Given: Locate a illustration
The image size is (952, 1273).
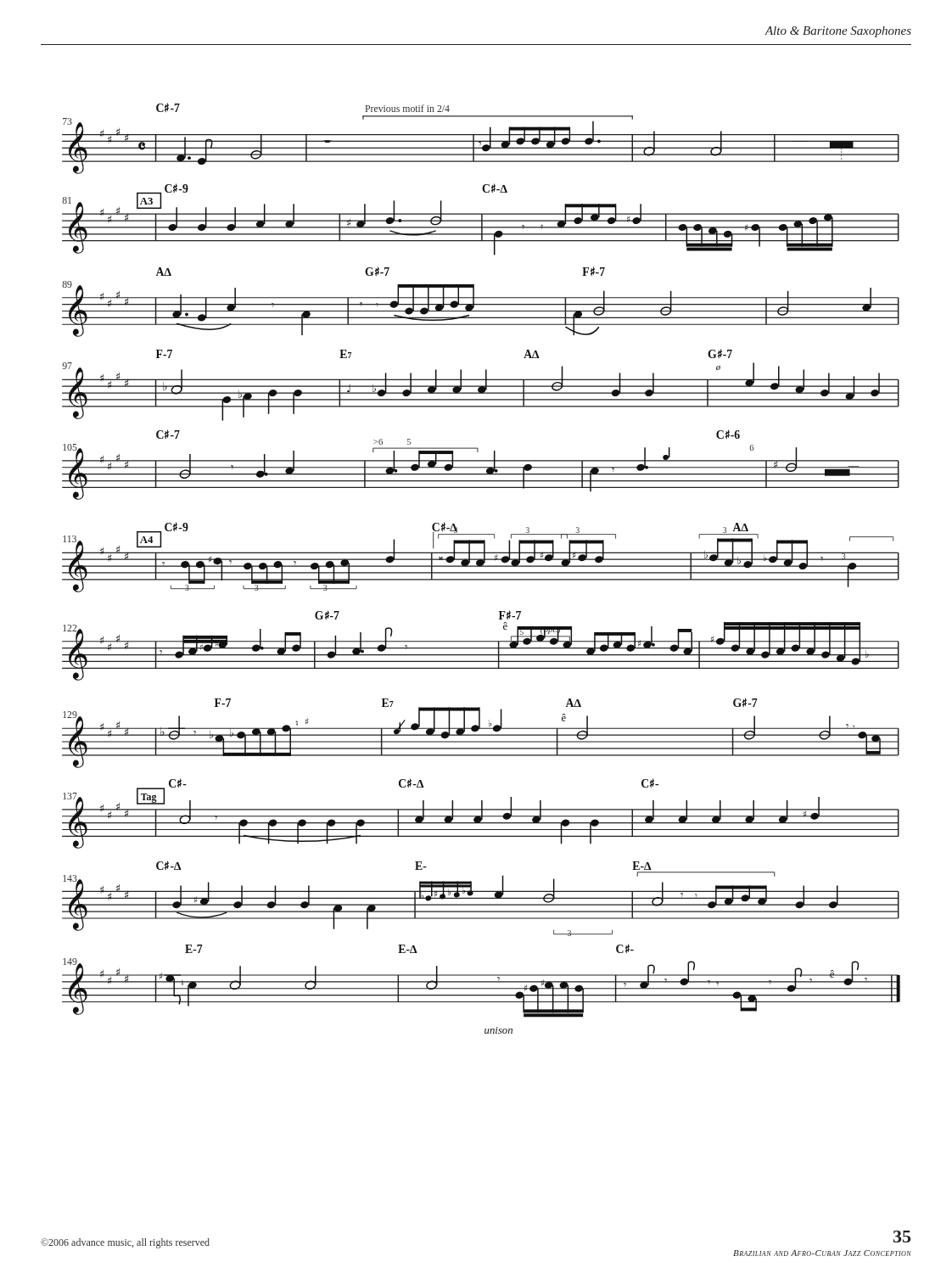Looking at the screenshot, I should (476, 628).
